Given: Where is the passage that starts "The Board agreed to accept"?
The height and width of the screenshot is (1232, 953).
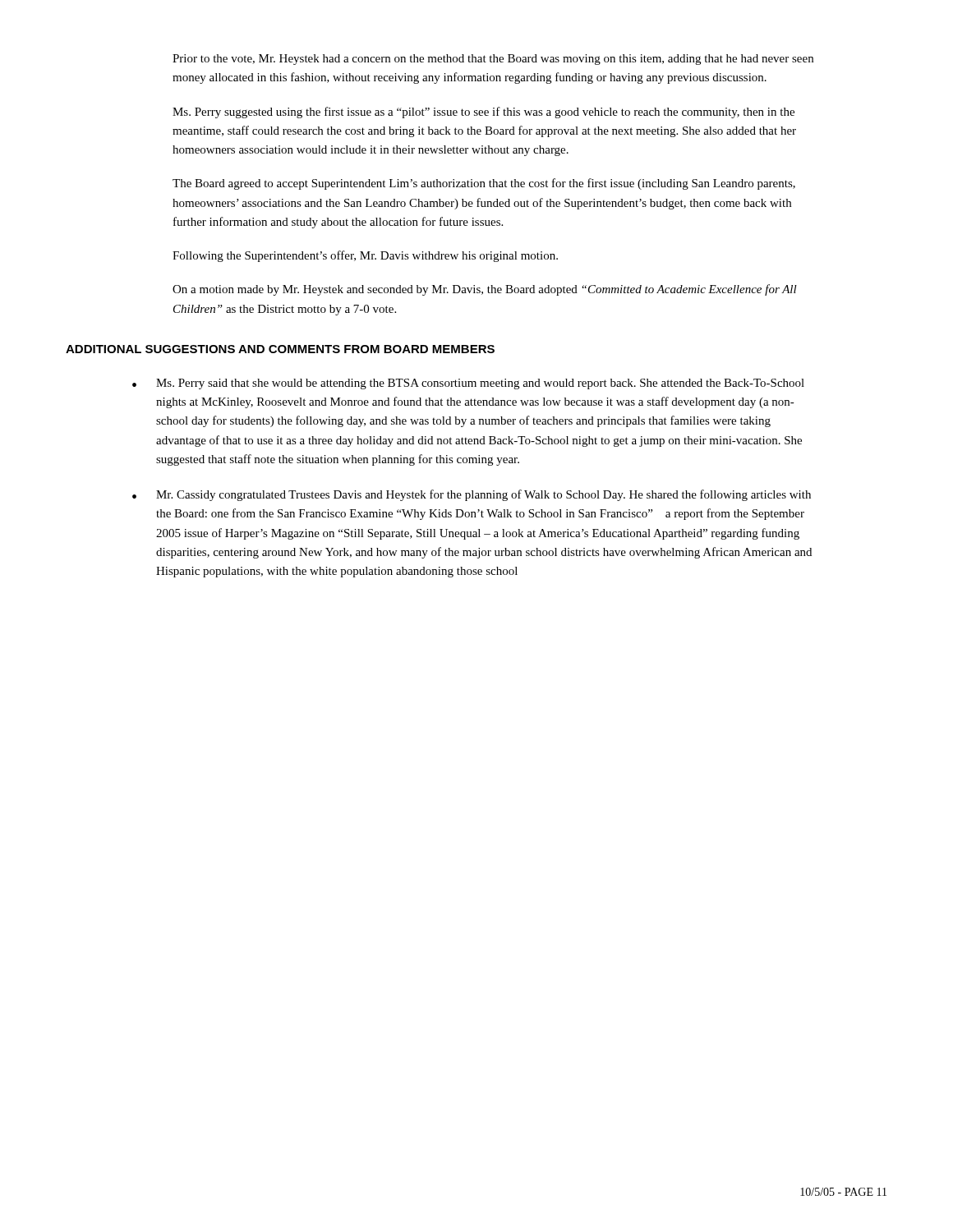Looking at the screenshot, I should [484, 202].
